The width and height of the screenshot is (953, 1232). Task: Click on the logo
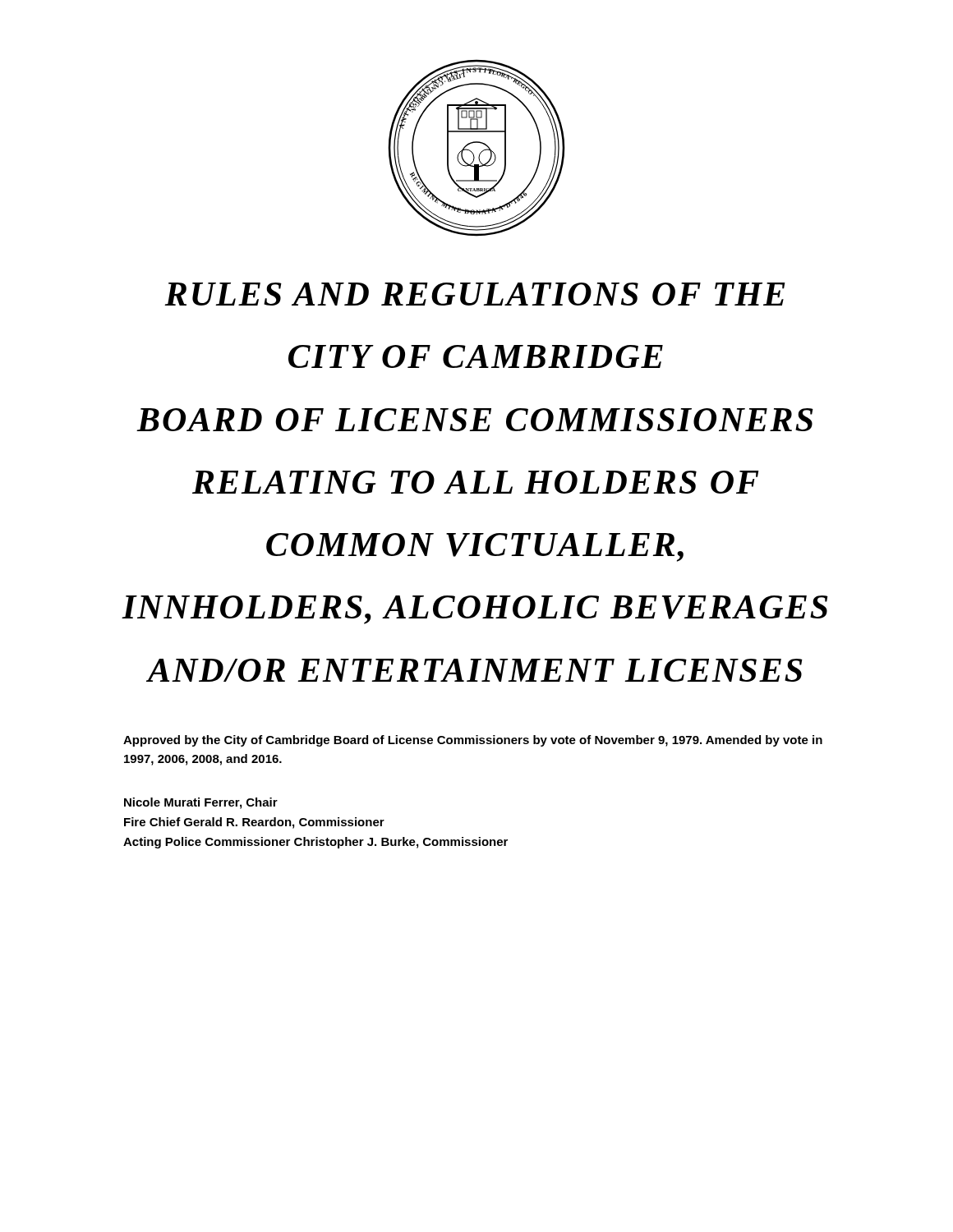click(x=476, y=150)
